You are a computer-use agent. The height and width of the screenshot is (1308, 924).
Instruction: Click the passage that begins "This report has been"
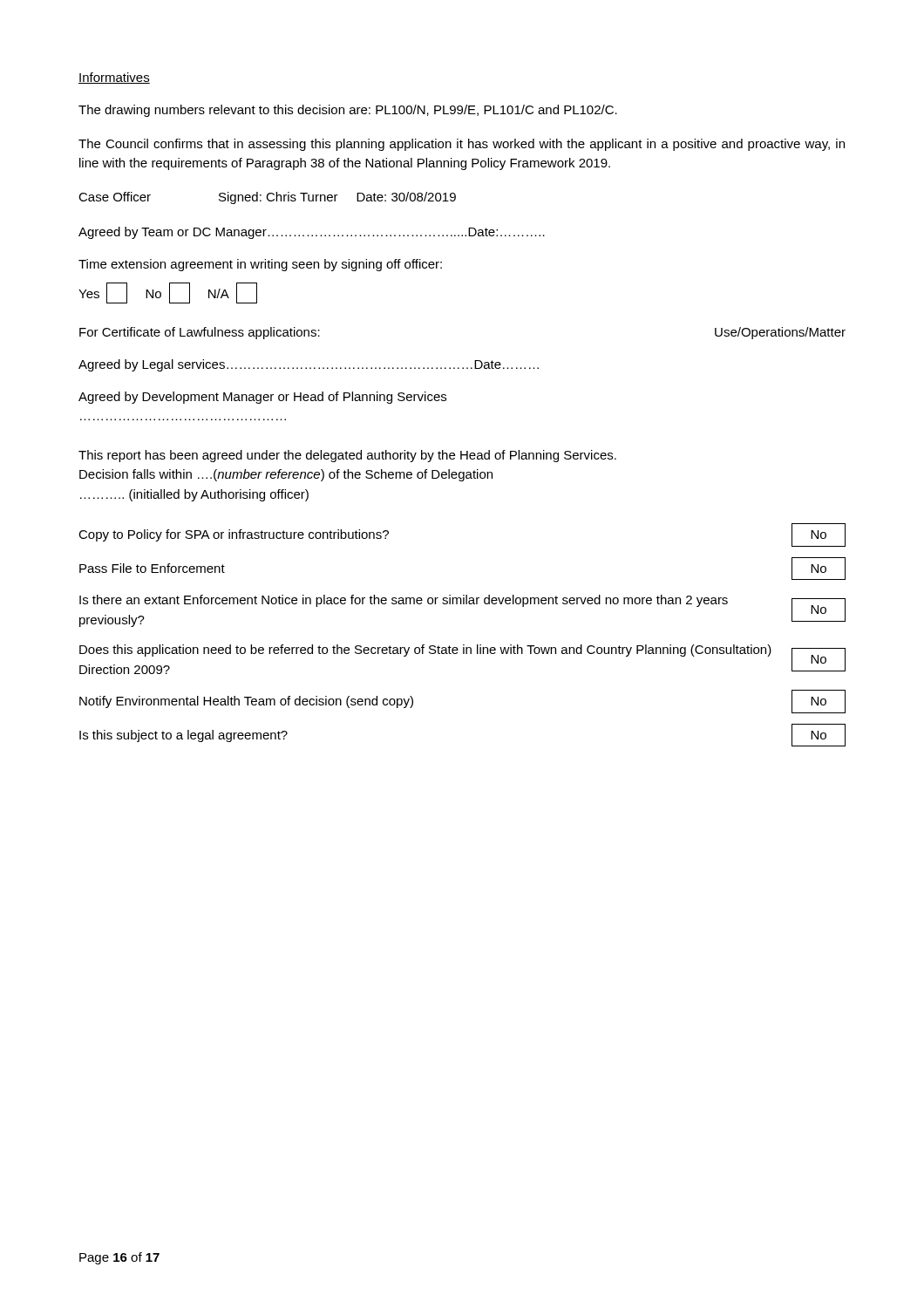(348, 474)
